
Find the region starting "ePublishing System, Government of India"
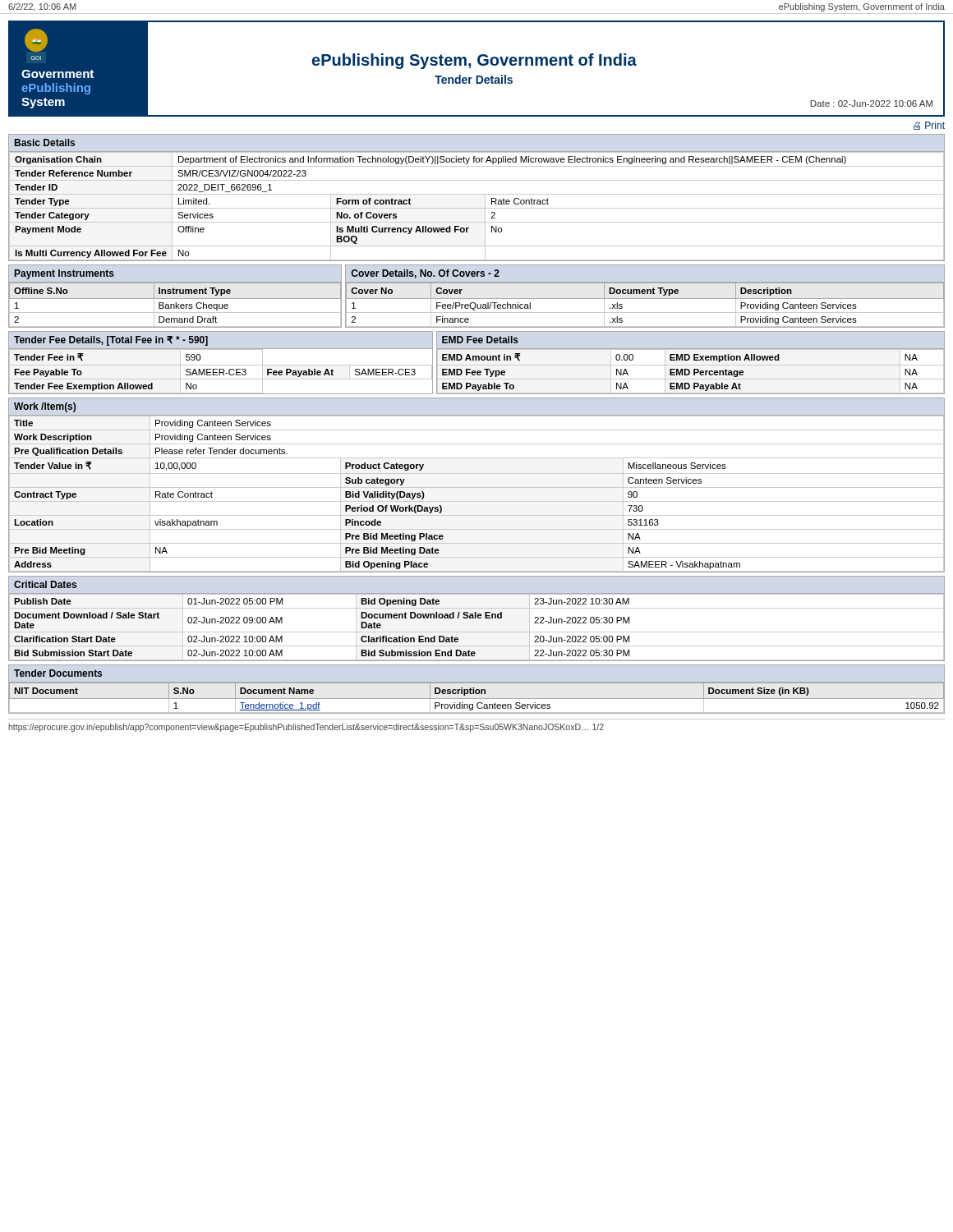pos(474,60)
